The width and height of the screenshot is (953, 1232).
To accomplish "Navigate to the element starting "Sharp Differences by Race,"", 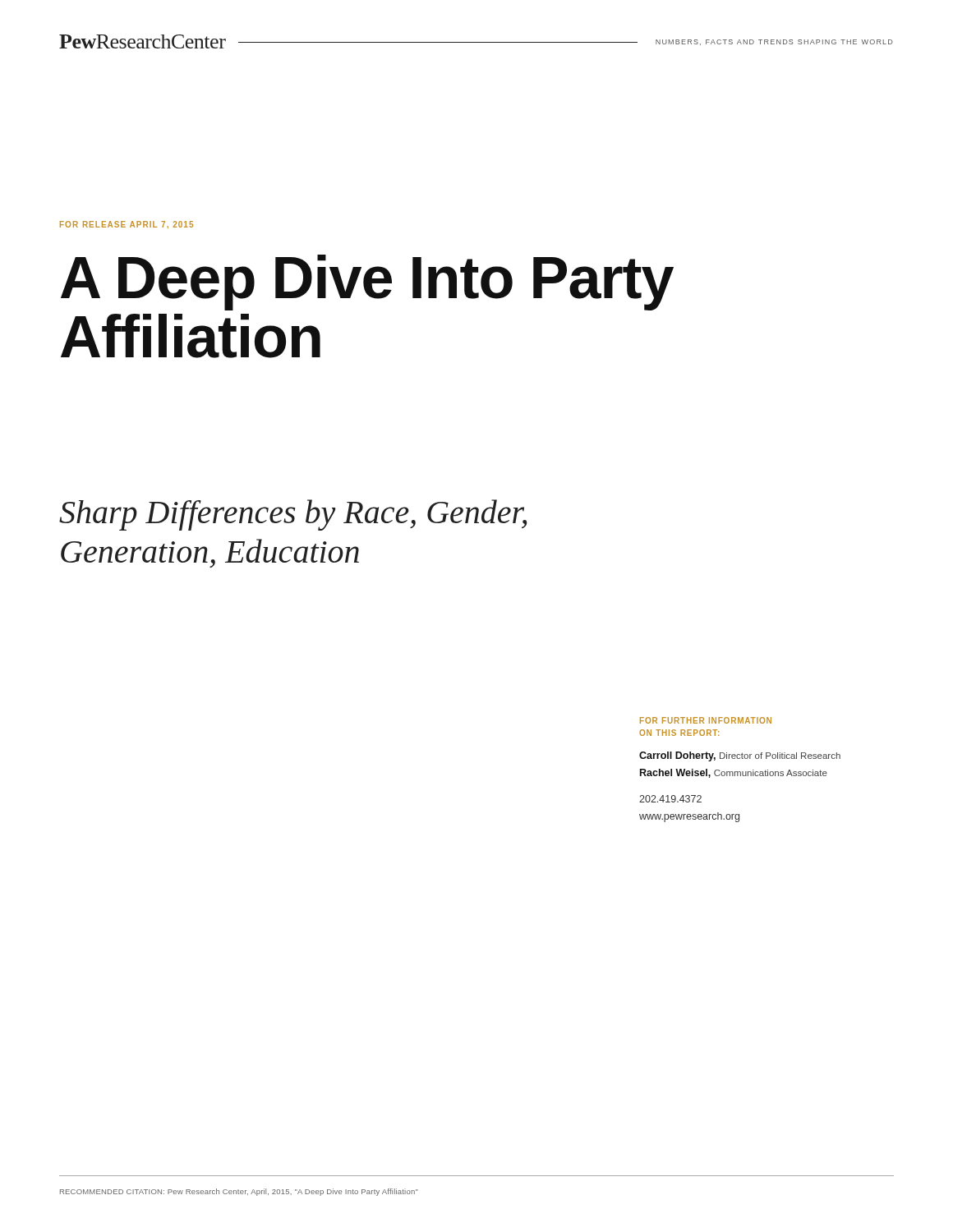I will click(x=476, y=532).
